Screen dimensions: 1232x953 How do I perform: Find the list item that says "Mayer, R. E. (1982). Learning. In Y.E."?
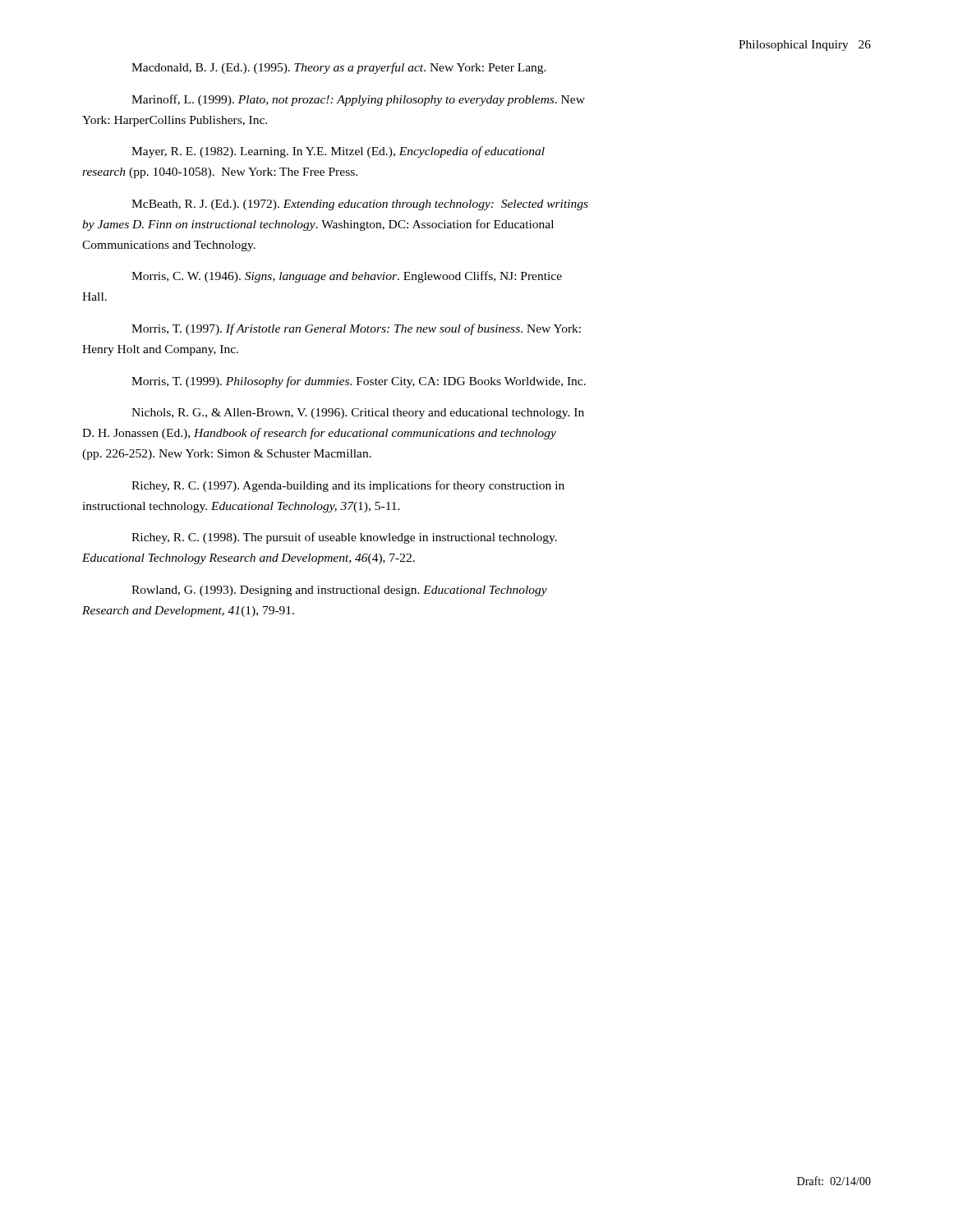click(x=476, y=162)
